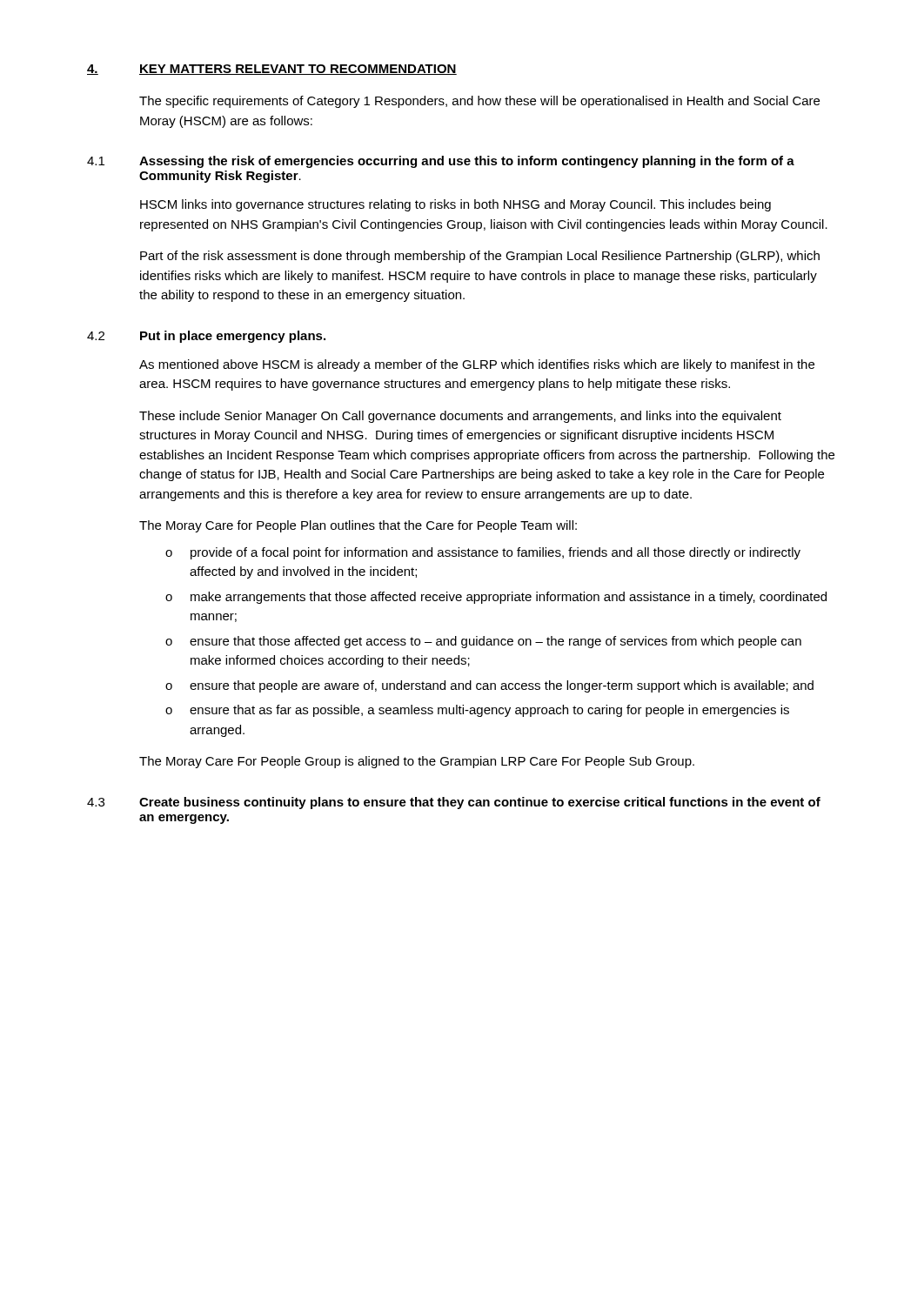924x1305 pixels.
Task: Find the block on this page that starts "HSCM links into governance"
Action: coord(484,214)
